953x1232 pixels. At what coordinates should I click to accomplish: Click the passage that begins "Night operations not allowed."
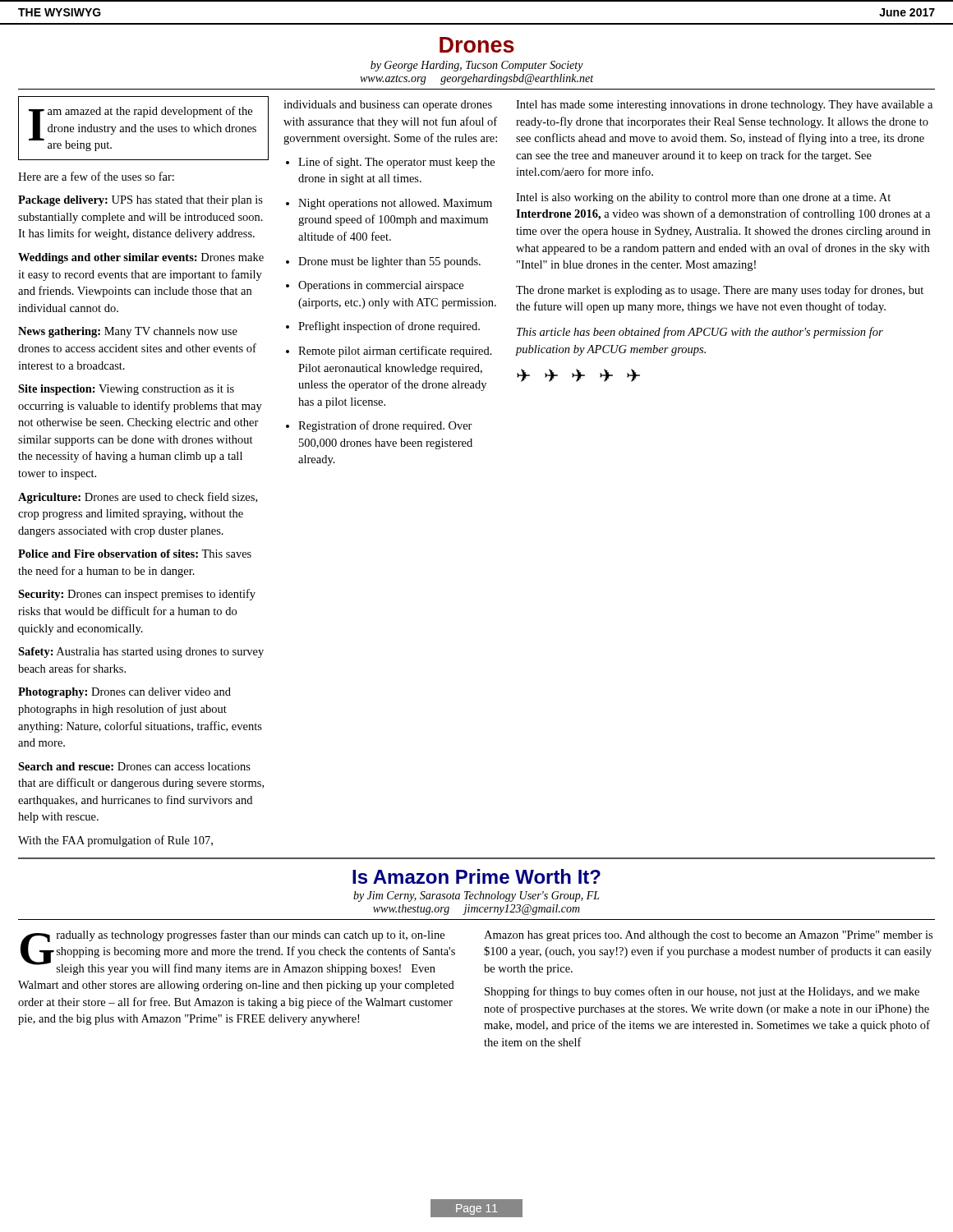tap(395, 220)
